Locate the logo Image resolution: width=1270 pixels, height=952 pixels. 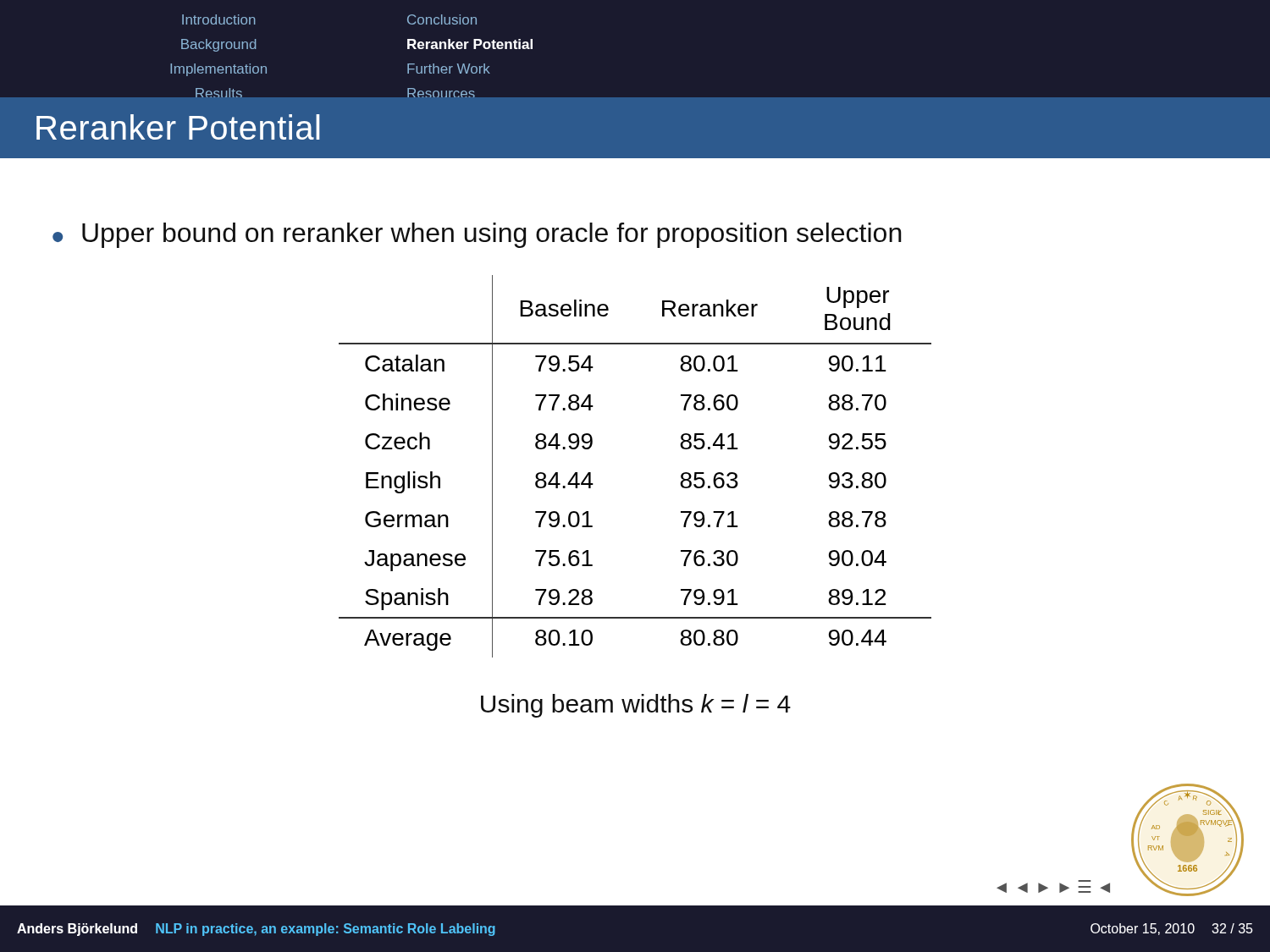coord(1187,840)
